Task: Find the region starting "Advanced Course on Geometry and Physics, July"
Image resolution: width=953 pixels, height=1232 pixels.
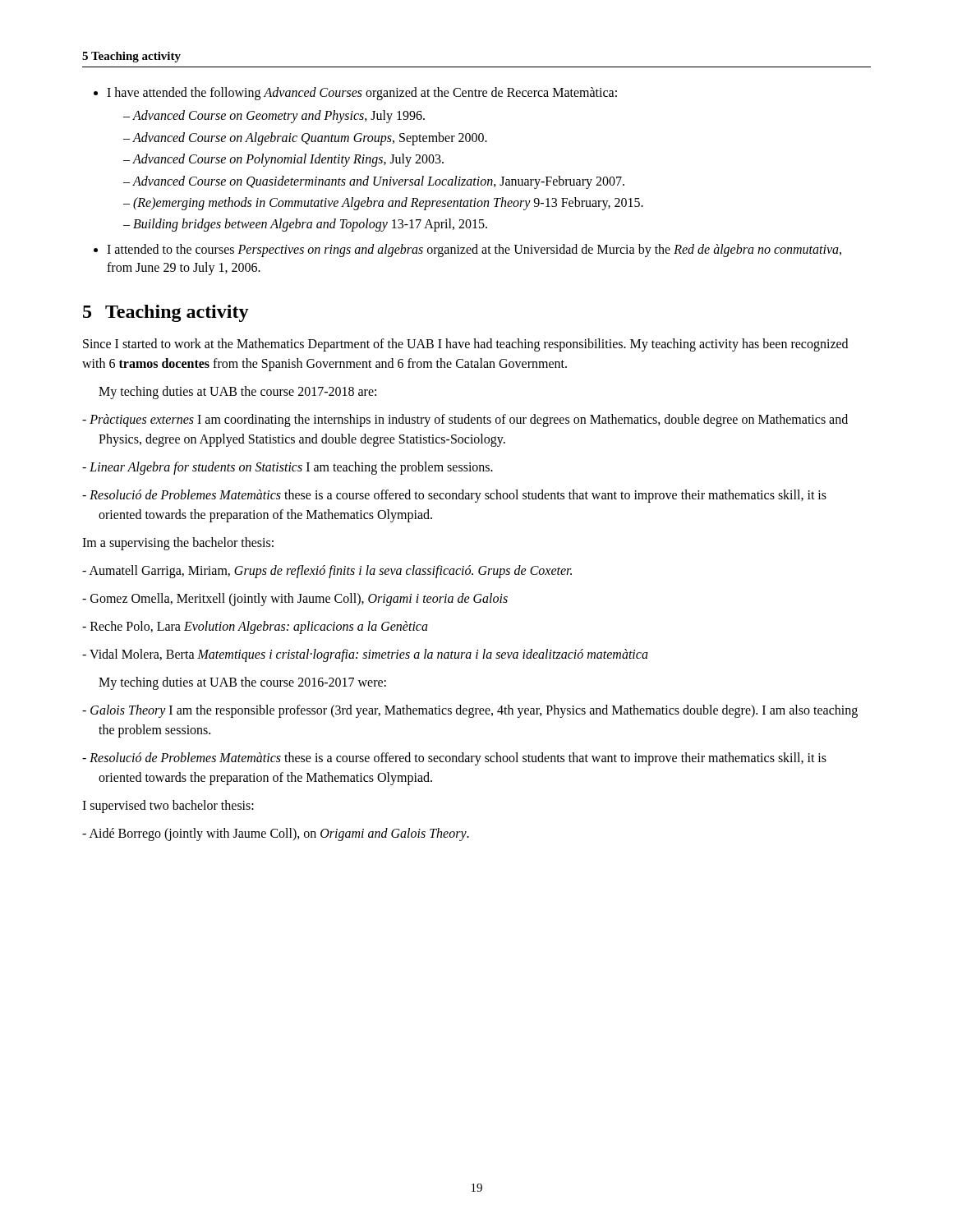Action: (x=279, y=116)
